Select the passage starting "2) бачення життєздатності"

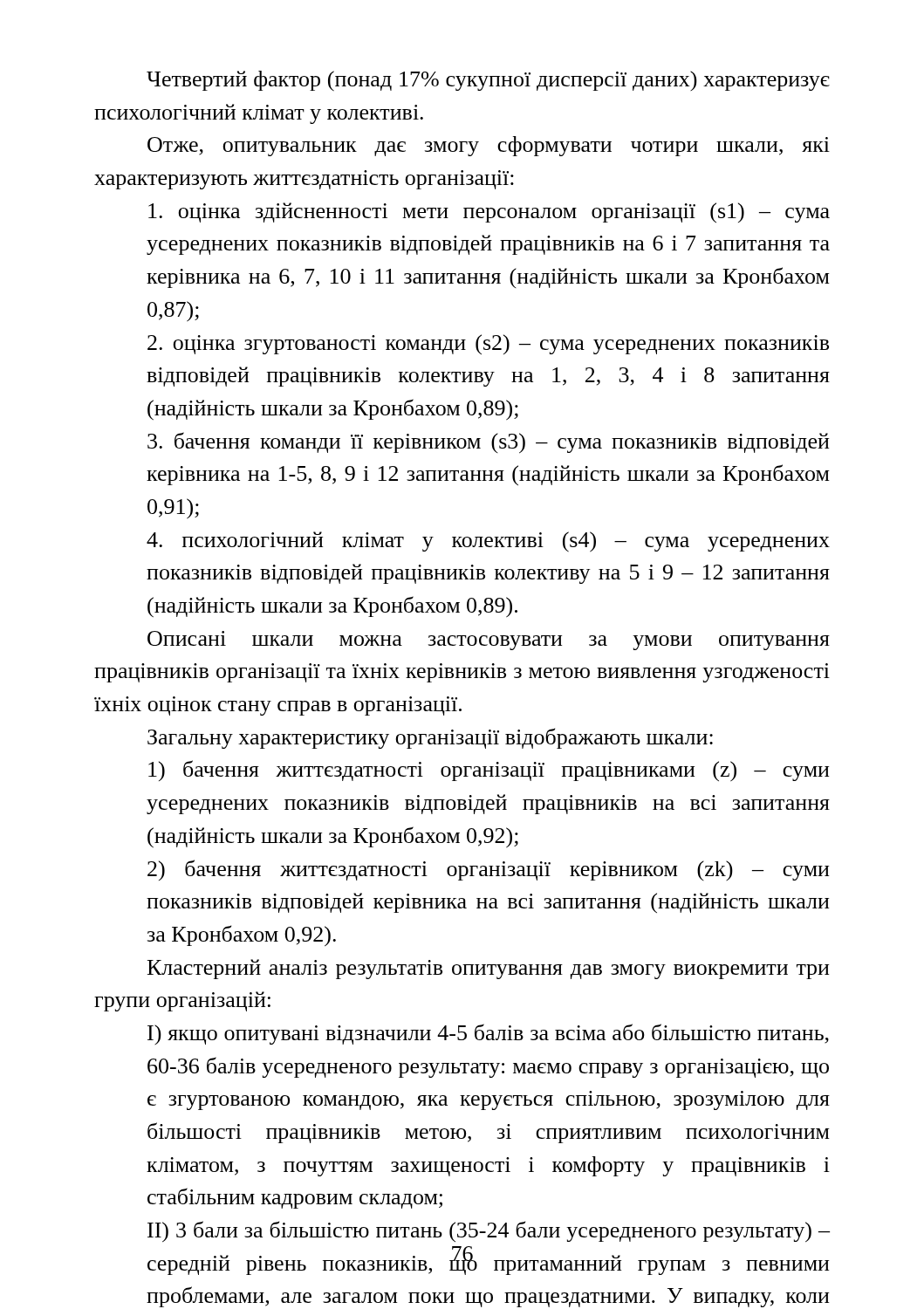click(x=488, y=901)
